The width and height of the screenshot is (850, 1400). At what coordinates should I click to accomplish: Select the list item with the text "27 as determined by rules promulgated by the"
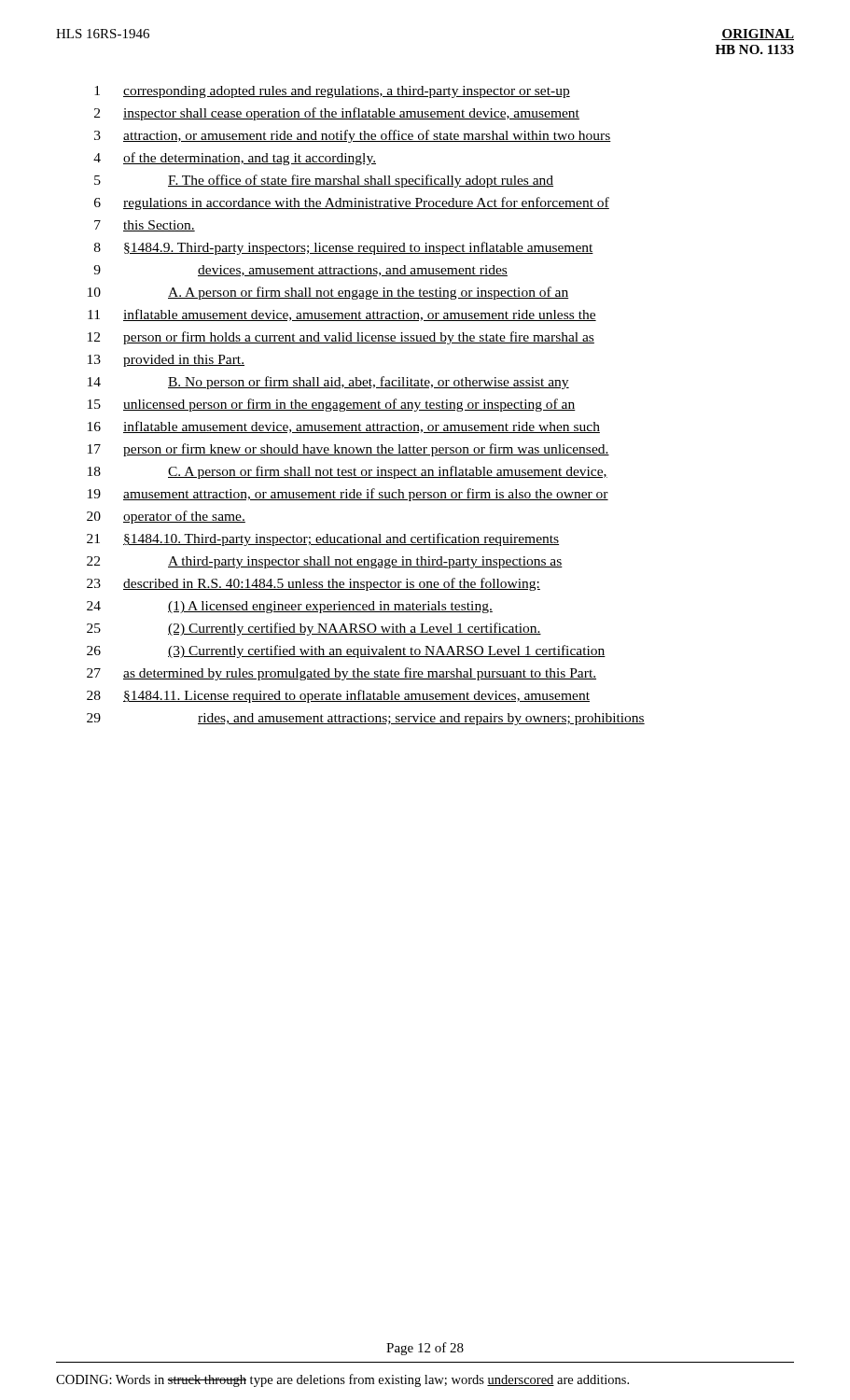(x=425, y=673)
